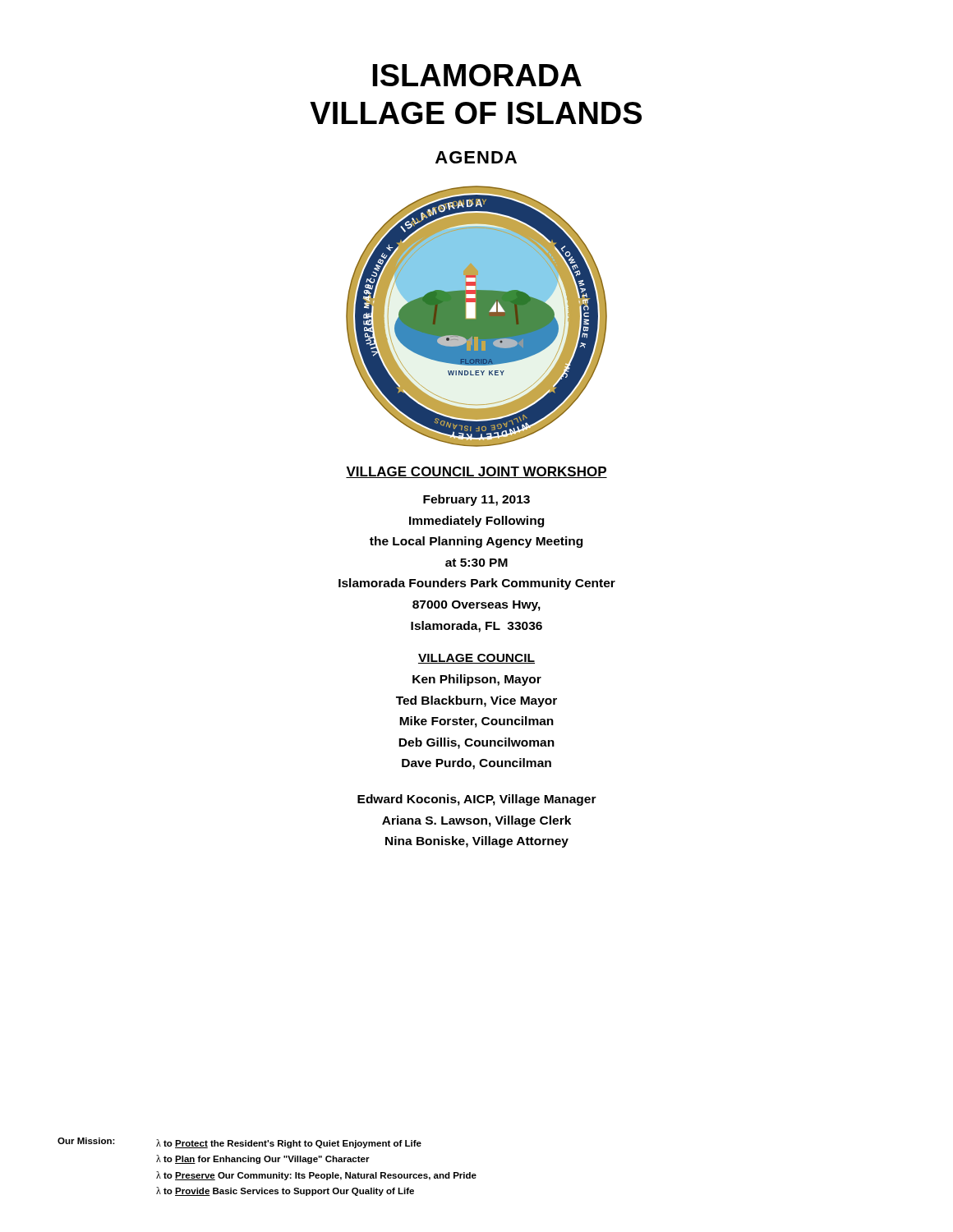Screen dimensions: 1232x953
Task: Find the text block that reads "Our Mission: λ to"
Action: click(476, 1168)
